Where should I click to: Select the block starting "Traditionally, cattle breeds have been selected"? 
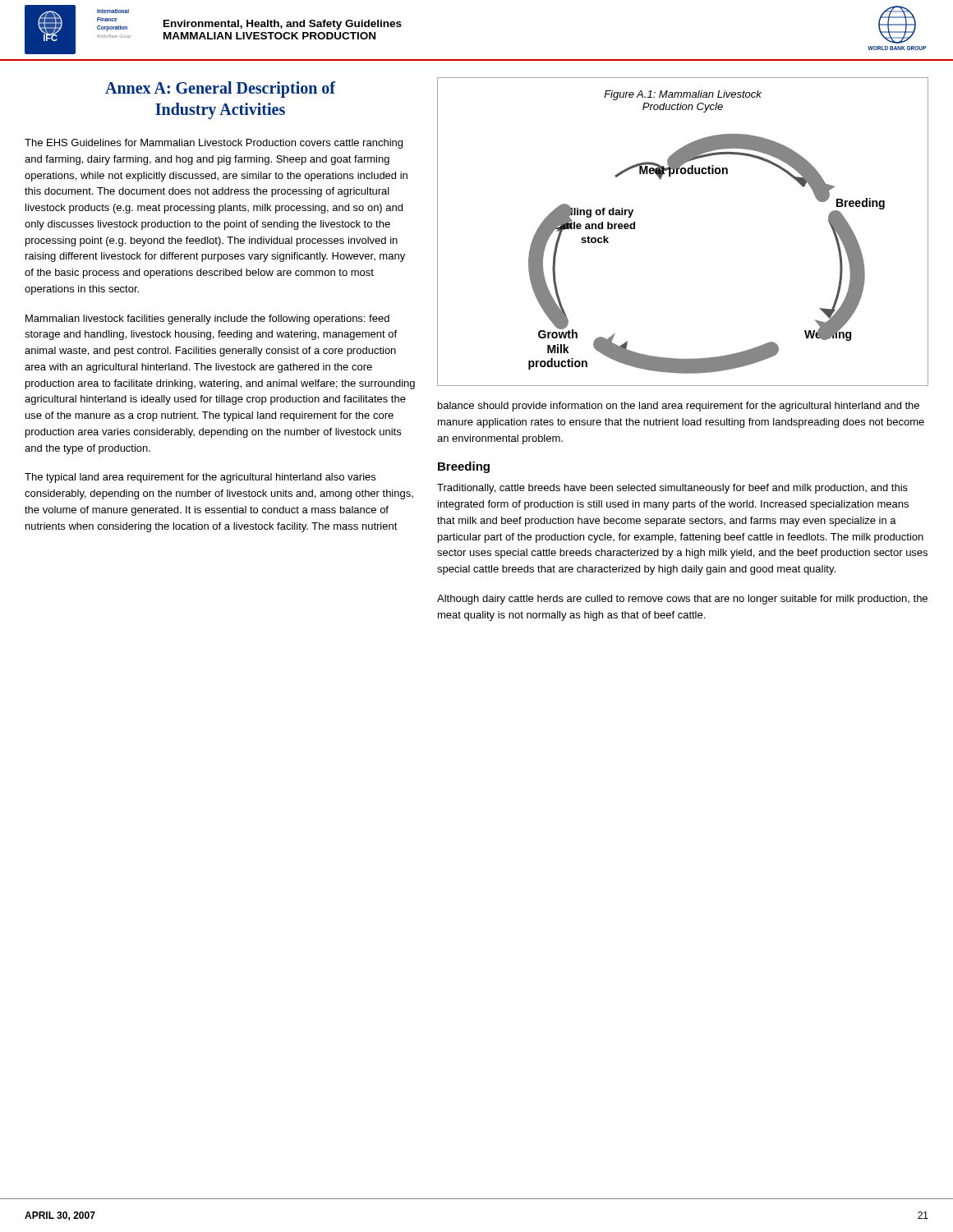point(683,528)
